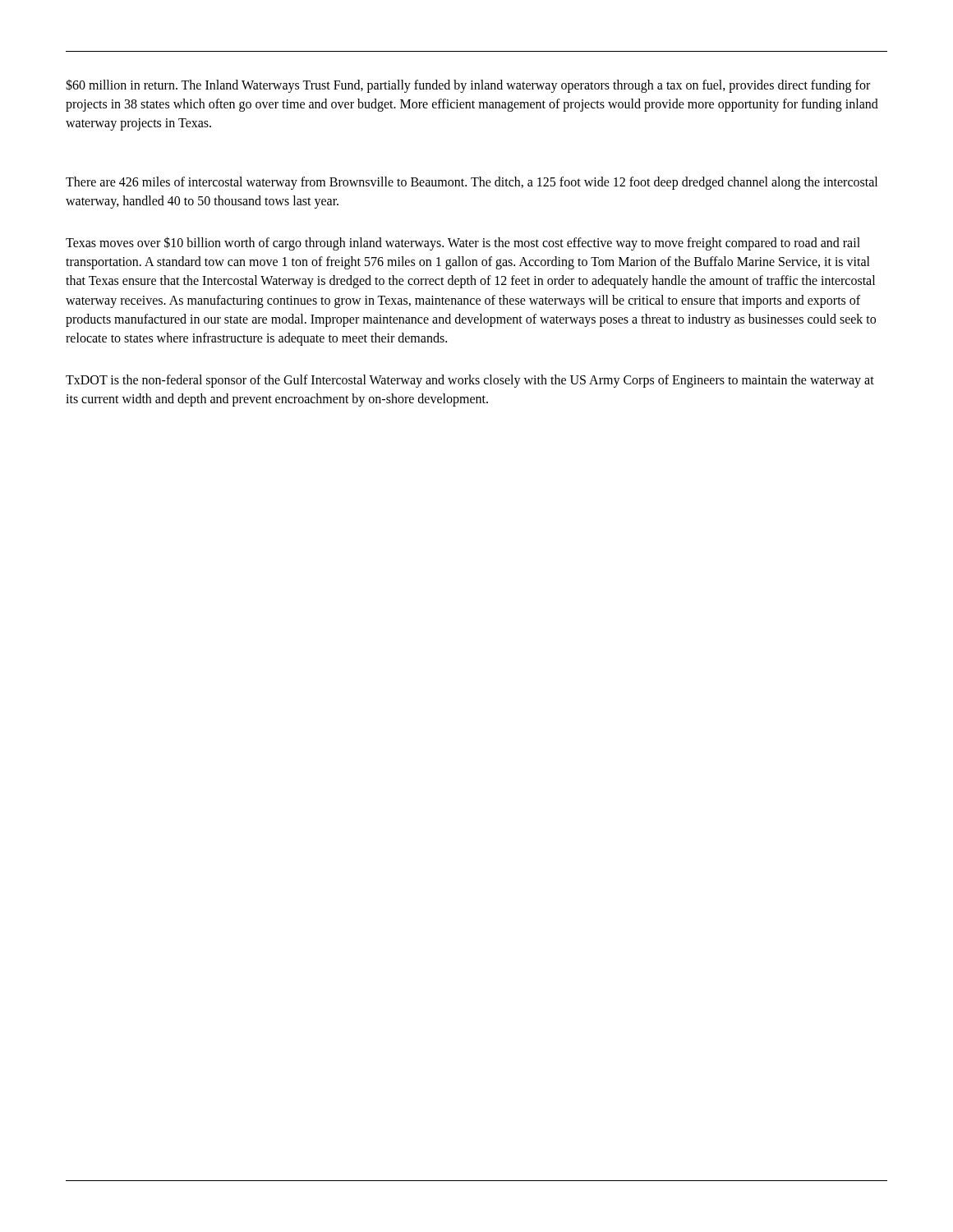This screenshot has height=1232, width=953.
Task: Click on the block starting "$60 million in"
Action: tap(472, 104)
